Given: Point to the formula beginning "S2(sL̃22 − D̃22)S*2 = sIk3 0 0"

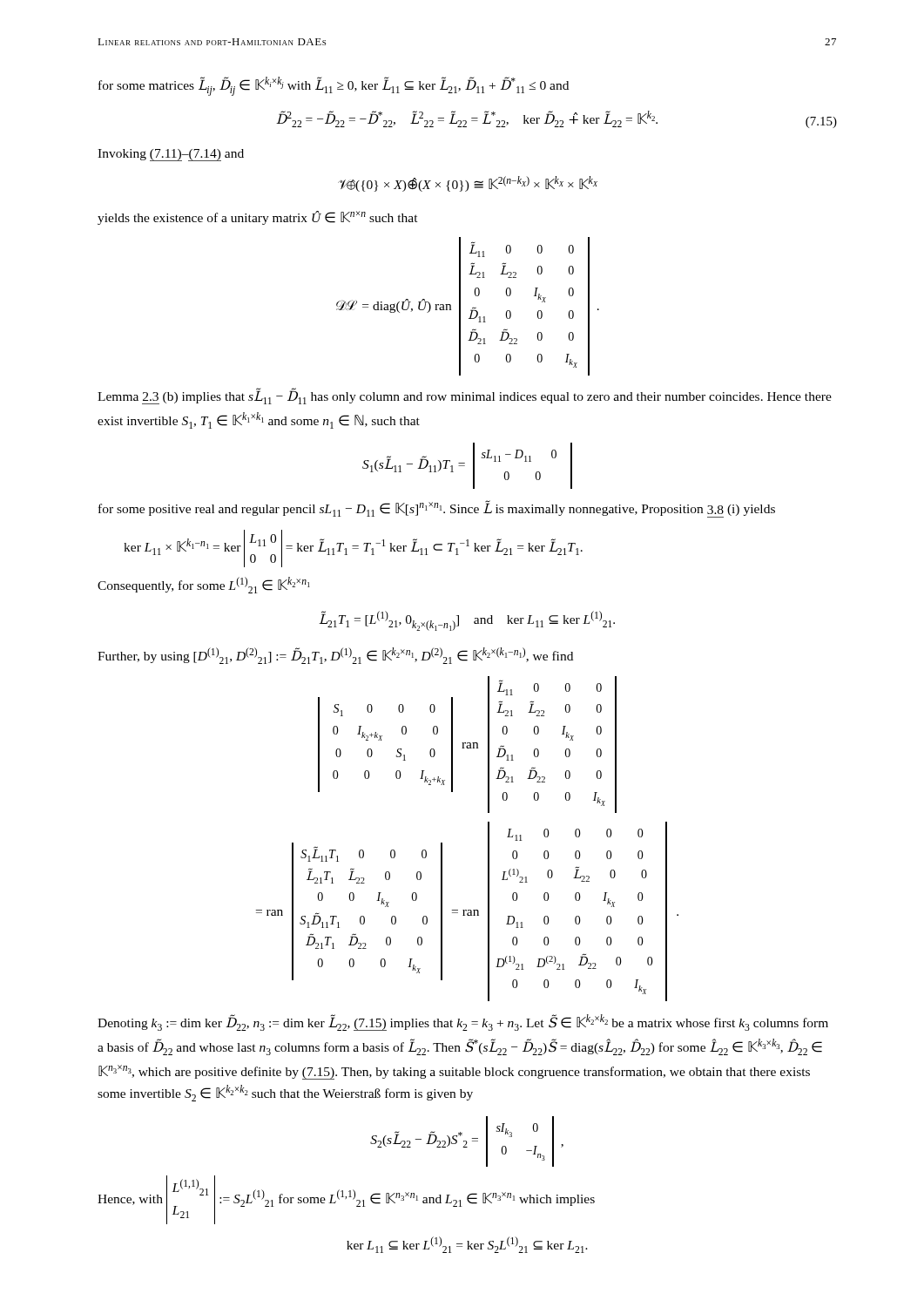Looking at the screenshot, I should click(467, 1141).
